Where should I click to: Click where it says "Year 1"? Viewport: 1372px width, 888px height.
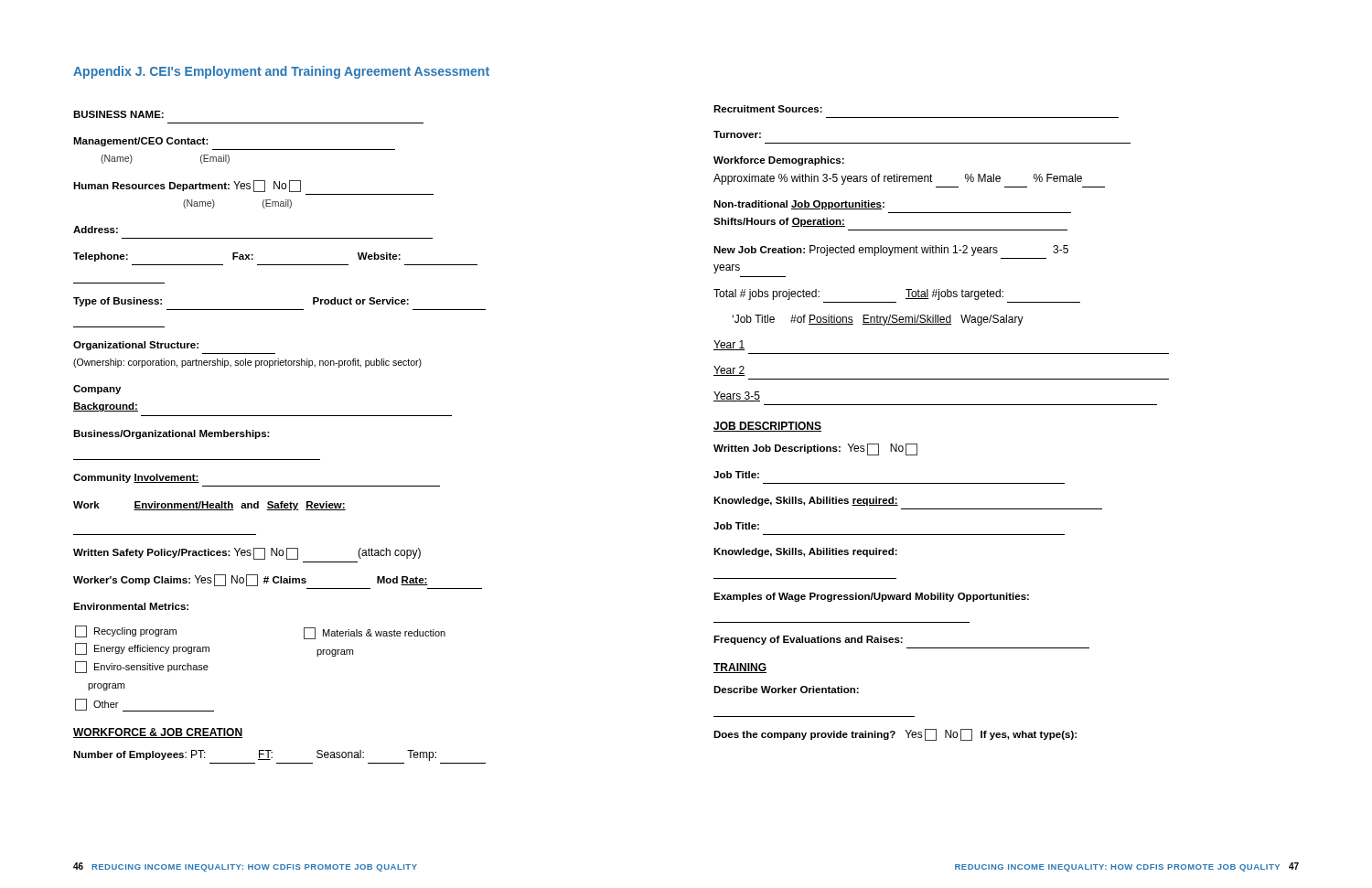pyautogui.click(x=941, y=346)
